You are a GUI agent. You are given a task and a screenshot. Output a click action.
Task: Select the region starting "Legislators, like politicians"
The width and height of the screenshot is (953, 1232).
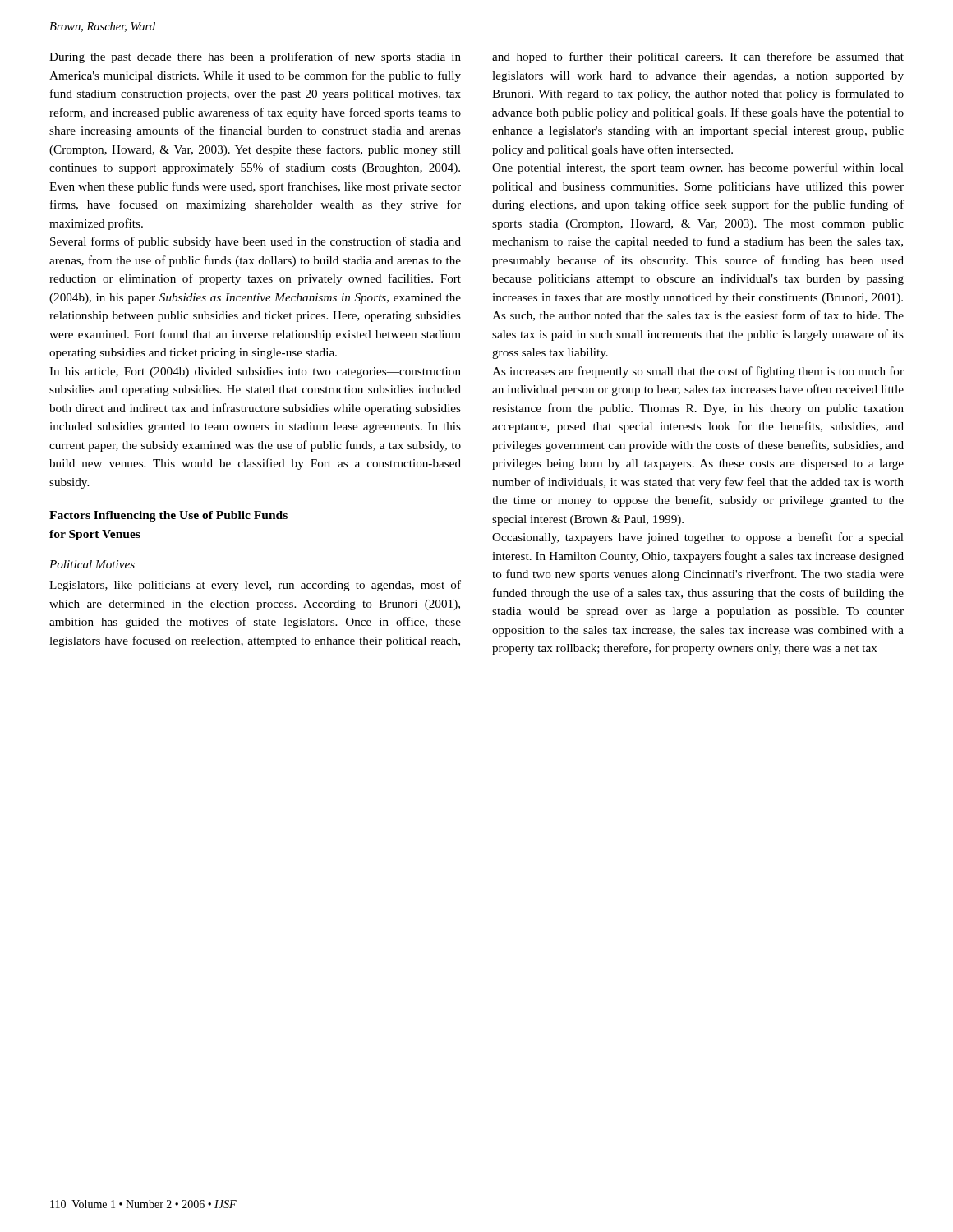pyautogui.click(x=249, y=57)
